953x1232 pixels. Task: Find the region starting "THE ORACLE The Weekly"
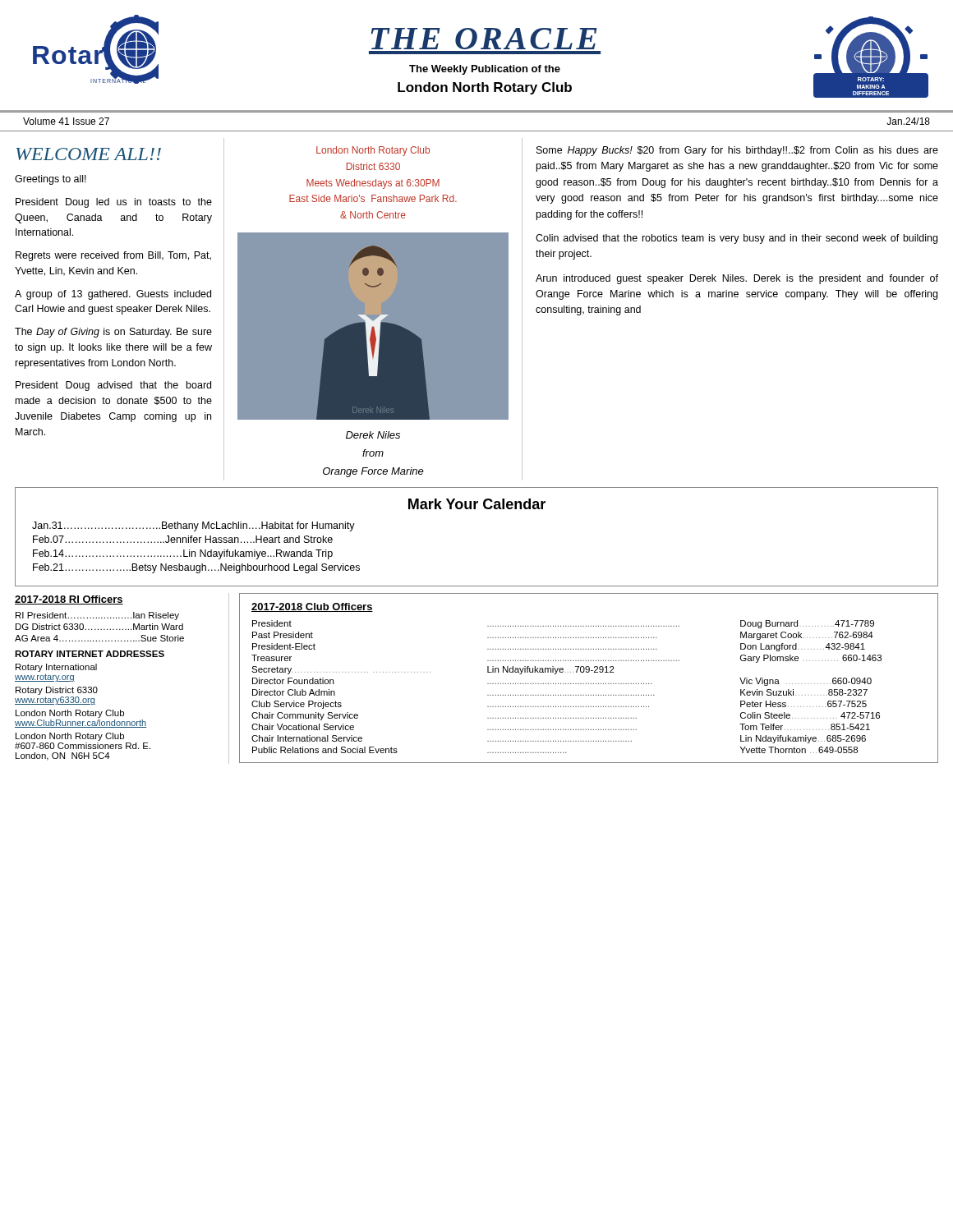pos(485,57)
